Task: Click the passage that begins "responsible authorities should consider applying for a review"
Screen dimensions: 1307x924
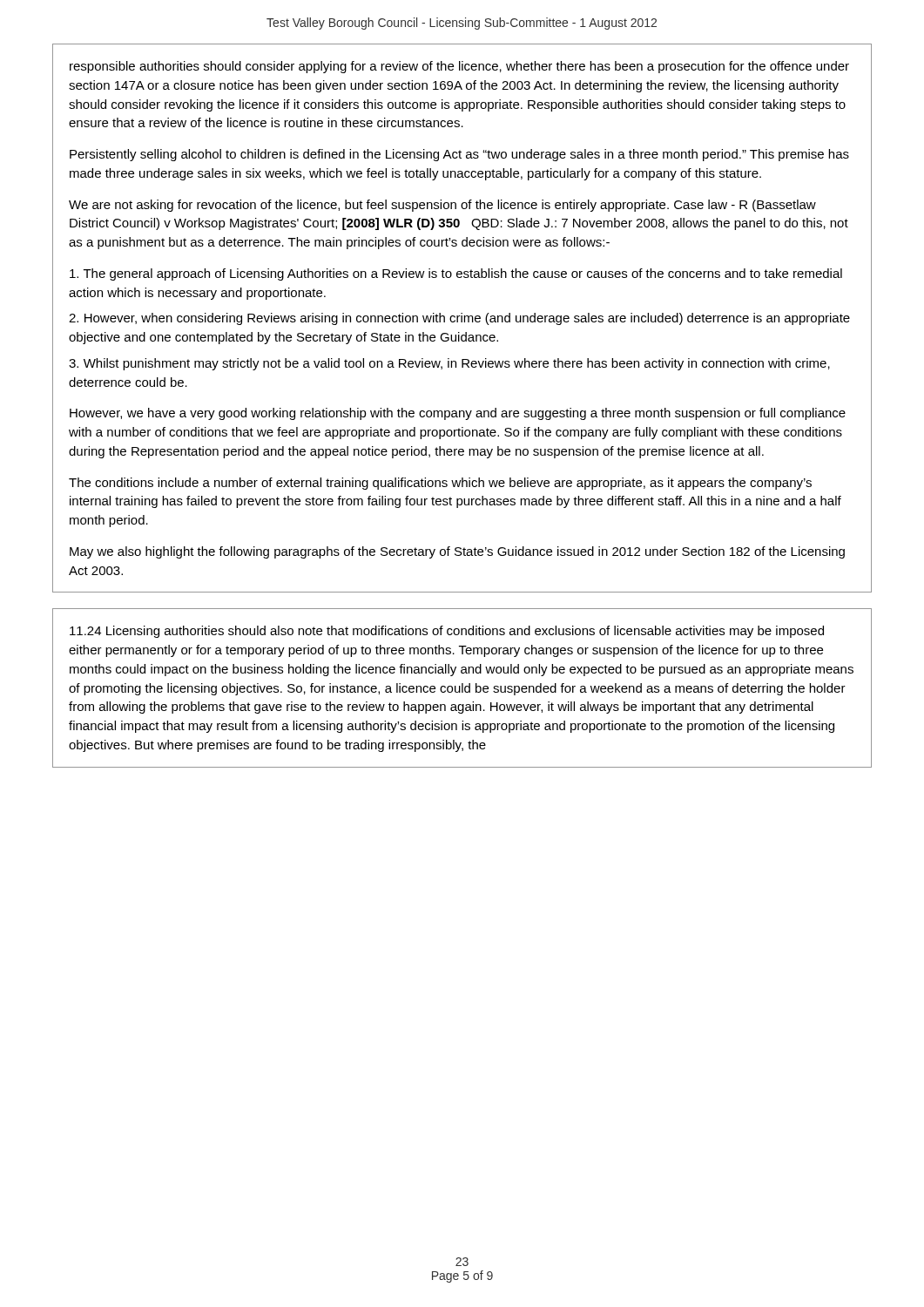Action: 462,318
